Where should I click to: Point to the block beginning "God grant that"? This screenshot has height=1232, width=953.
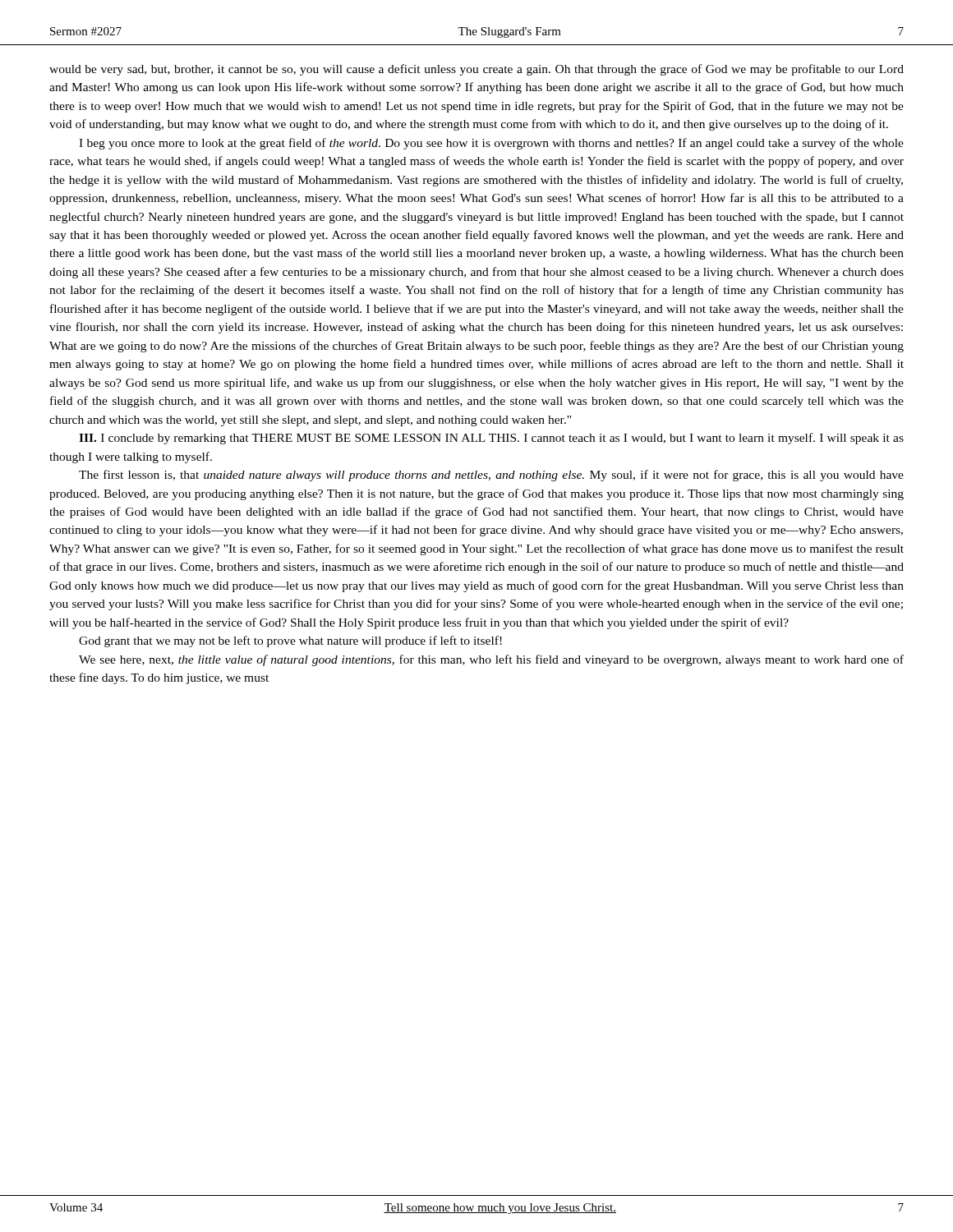click(291, 640)
